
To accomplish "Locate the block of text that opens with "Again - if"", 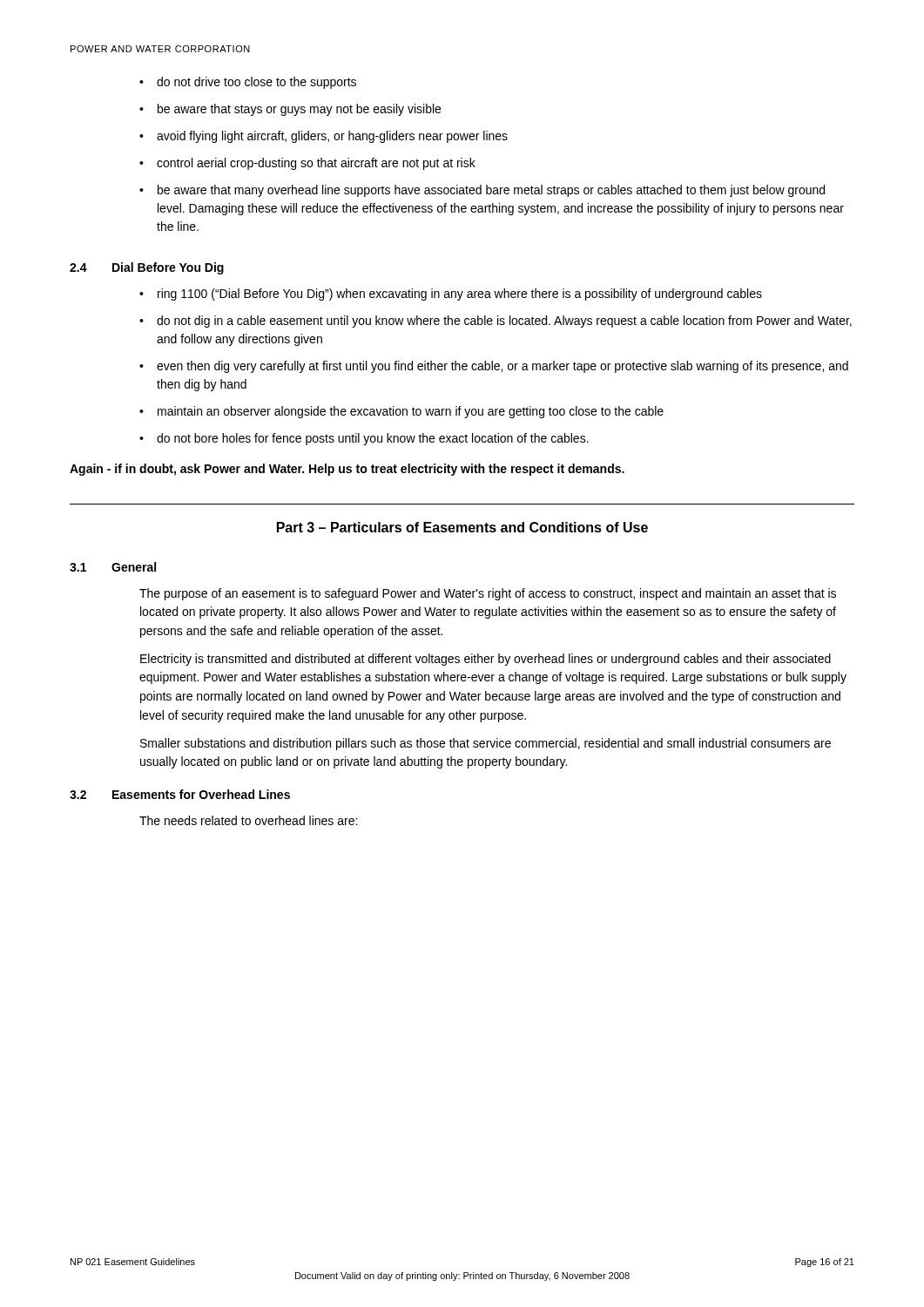I will click(347, 469).
